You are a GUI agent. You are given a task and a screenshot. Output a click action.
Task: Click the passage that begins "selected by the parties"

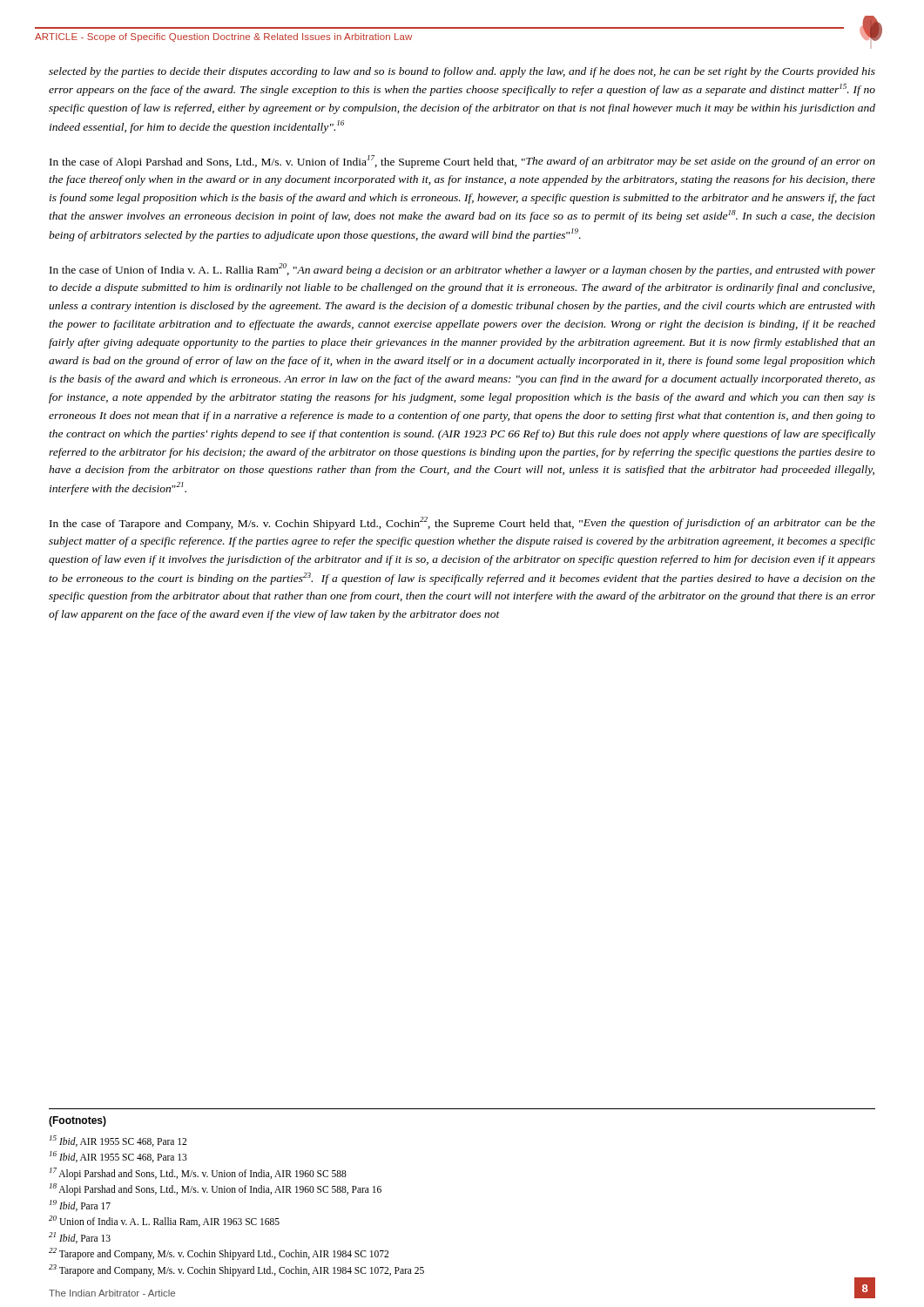pos(462,99)
